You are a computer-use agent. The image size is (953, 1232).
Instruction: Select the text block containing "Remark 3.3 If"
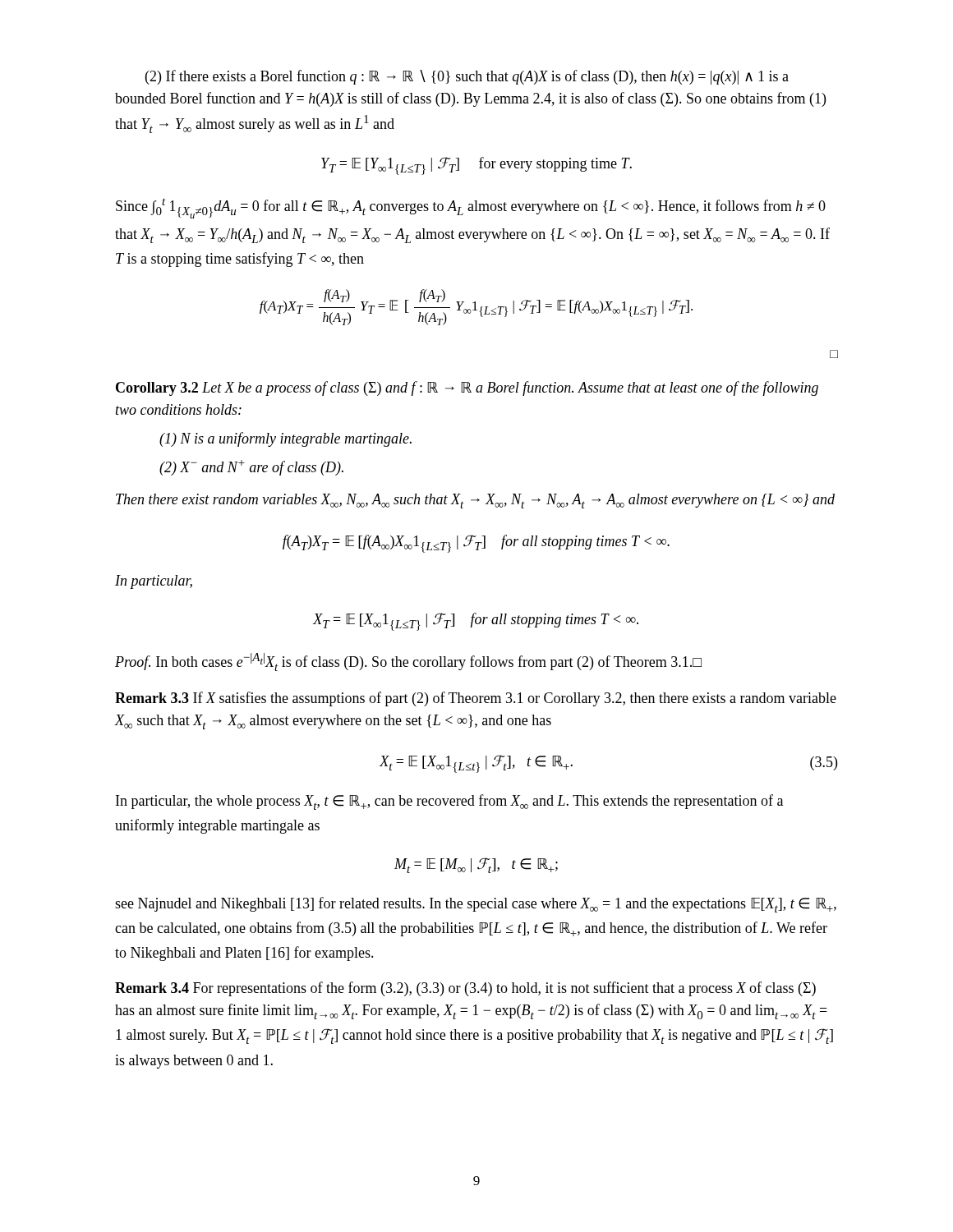click(476, 711)
